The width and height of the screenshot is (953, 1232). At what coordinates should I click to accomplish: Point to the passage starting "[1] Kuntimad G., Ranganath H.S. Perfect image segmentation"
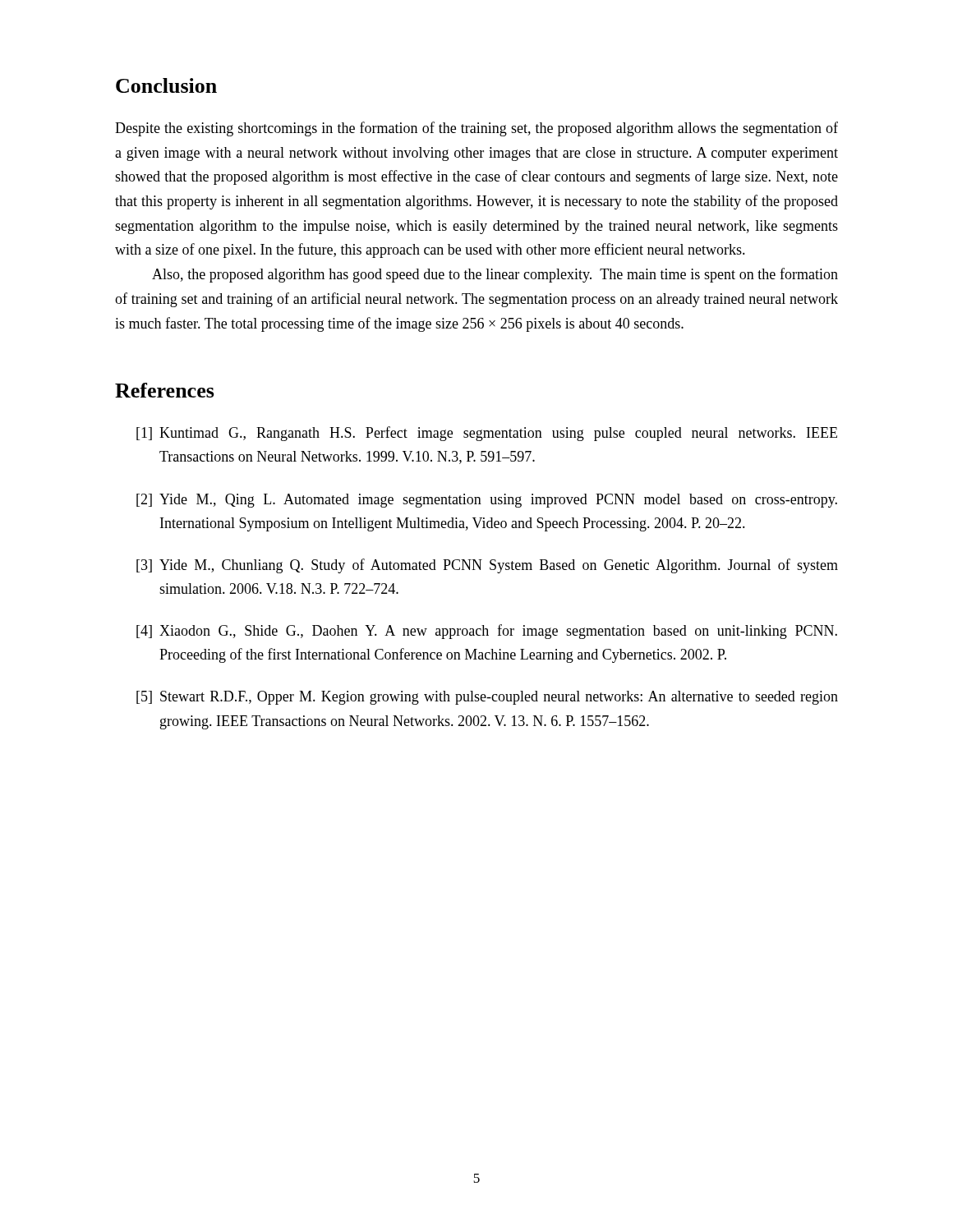[476, 445]
